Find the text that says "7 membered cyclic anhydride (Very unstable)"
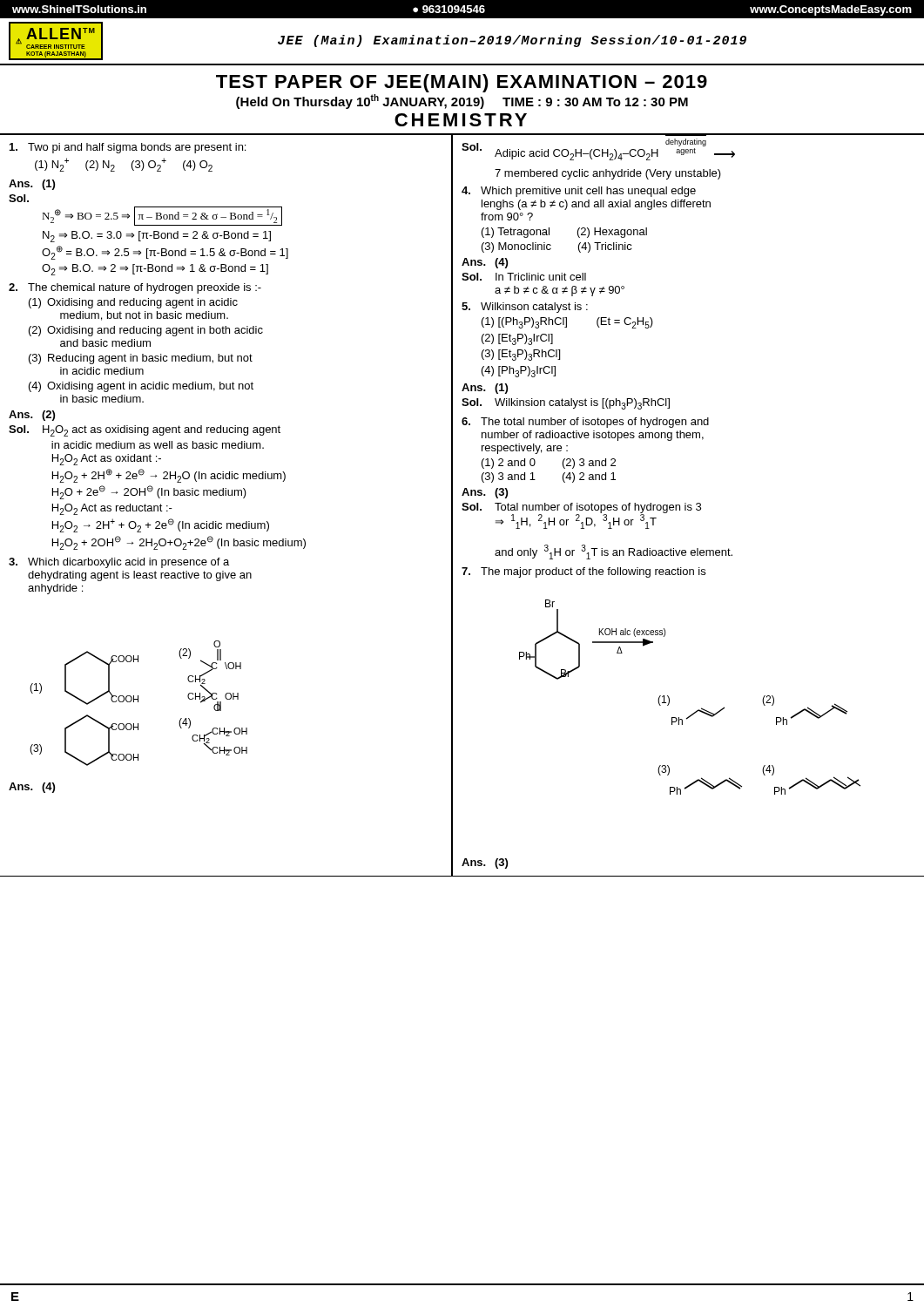Viewport: 924px width, 1307px height. click(608, 173)
